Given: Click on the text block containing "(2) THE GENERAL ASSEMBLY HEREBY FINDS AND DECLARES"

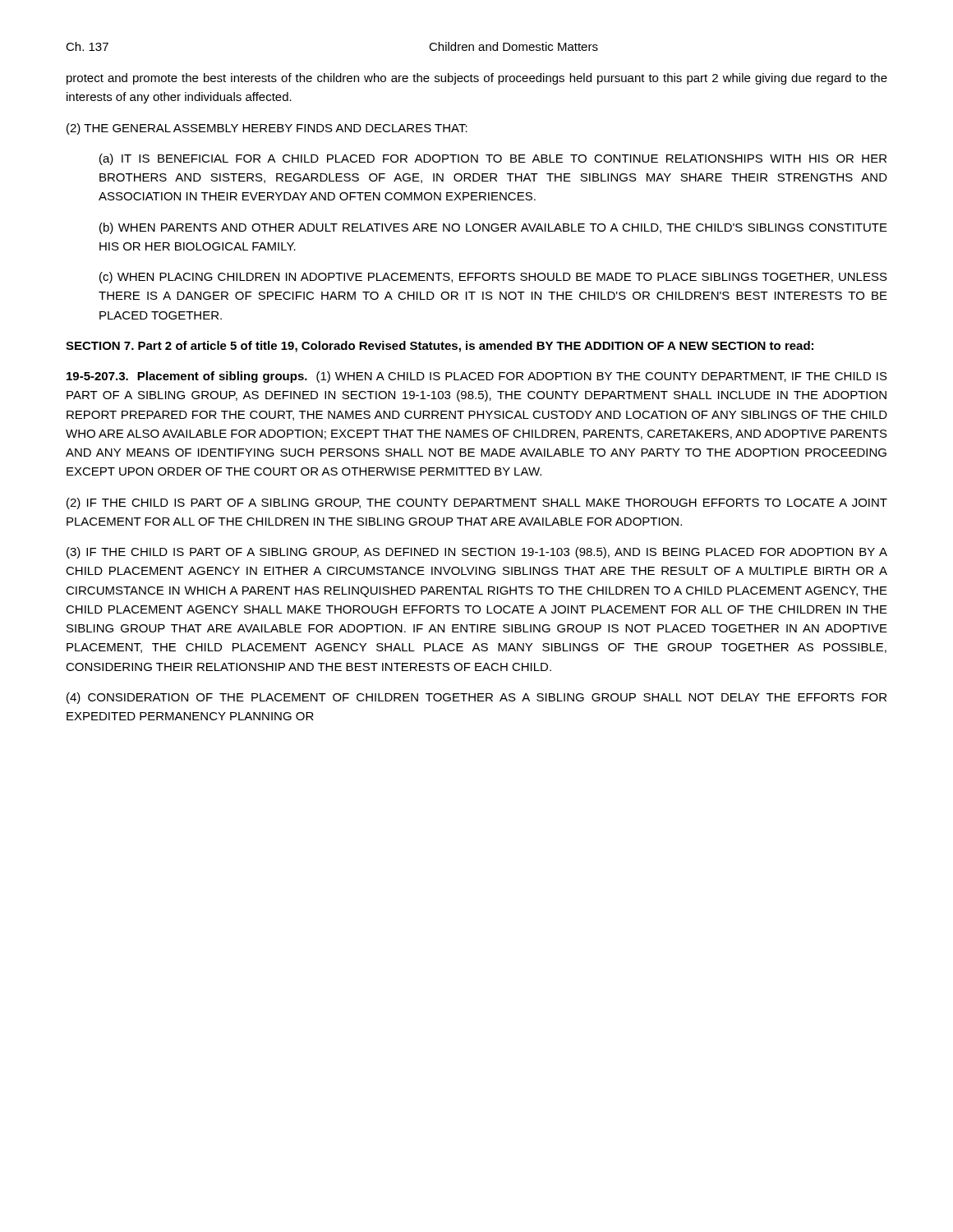Looking at the screenshot, I should (x=267, y=127).
